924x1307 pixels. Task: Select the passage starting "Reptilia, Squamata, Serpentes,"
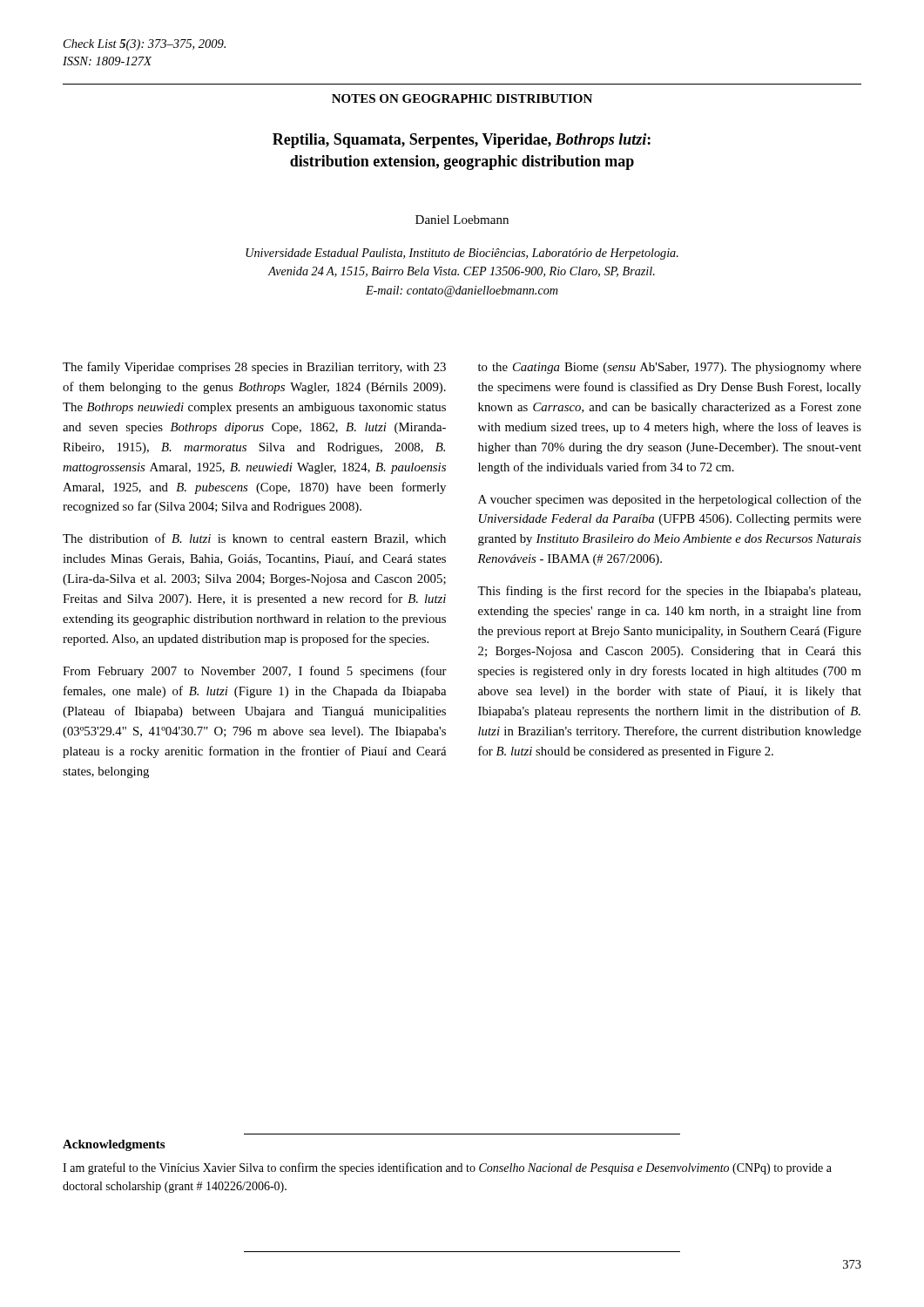coord(462,151)
